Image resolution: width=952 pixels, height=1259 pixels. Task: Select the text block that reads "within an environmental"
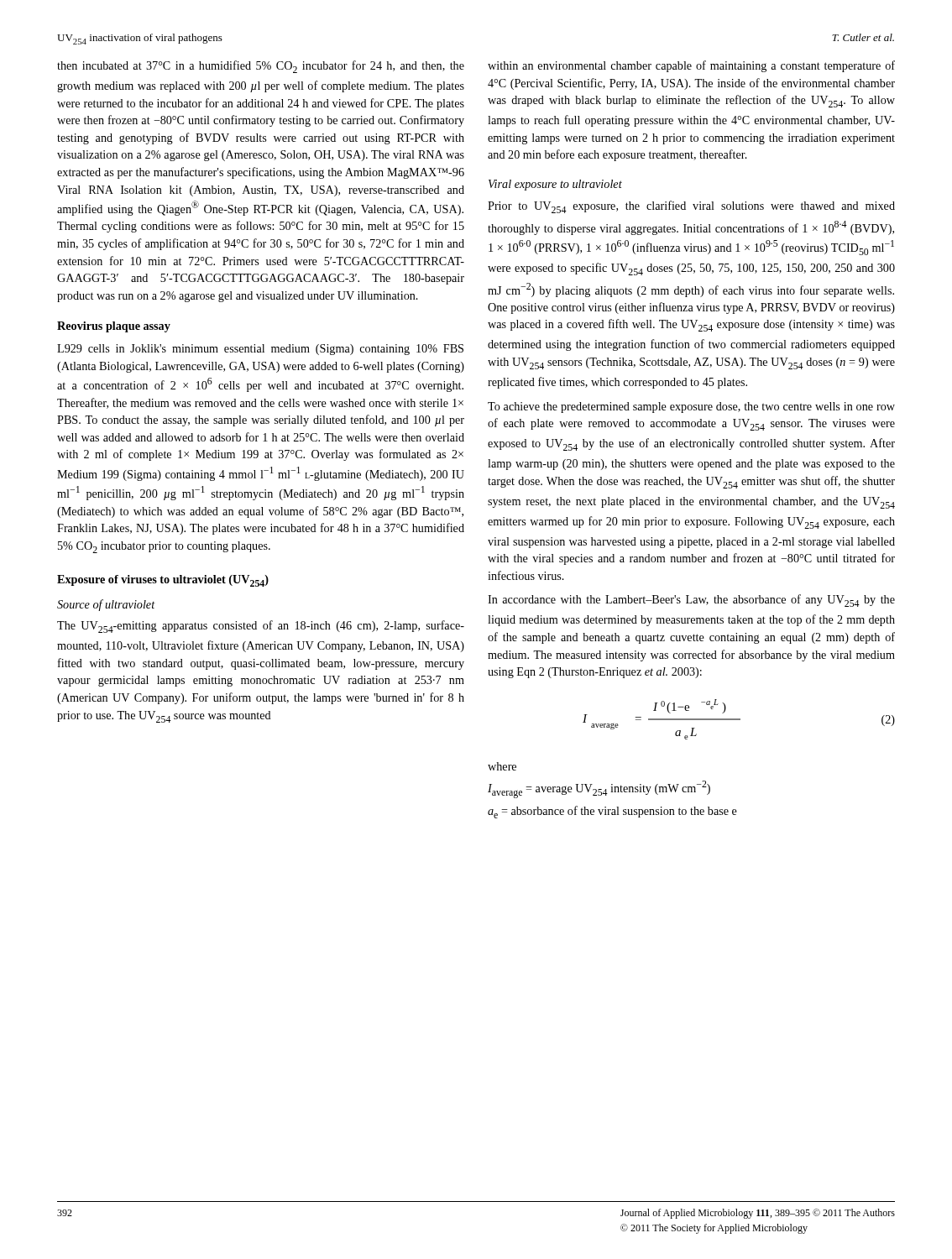tap(691, 110)
